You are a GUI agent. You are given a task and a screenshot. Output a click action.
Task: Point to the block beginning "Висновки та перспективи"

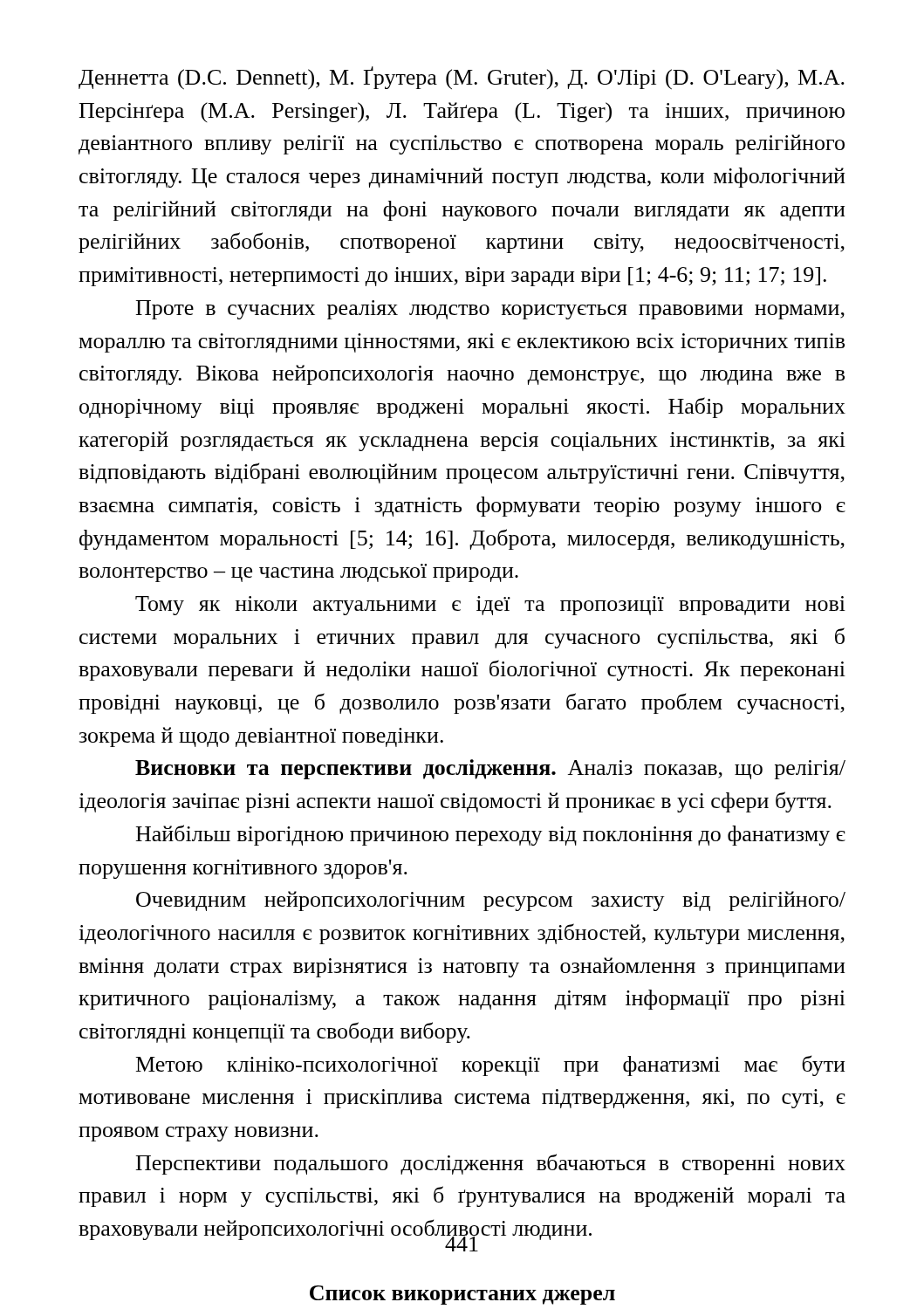(462, 785)
